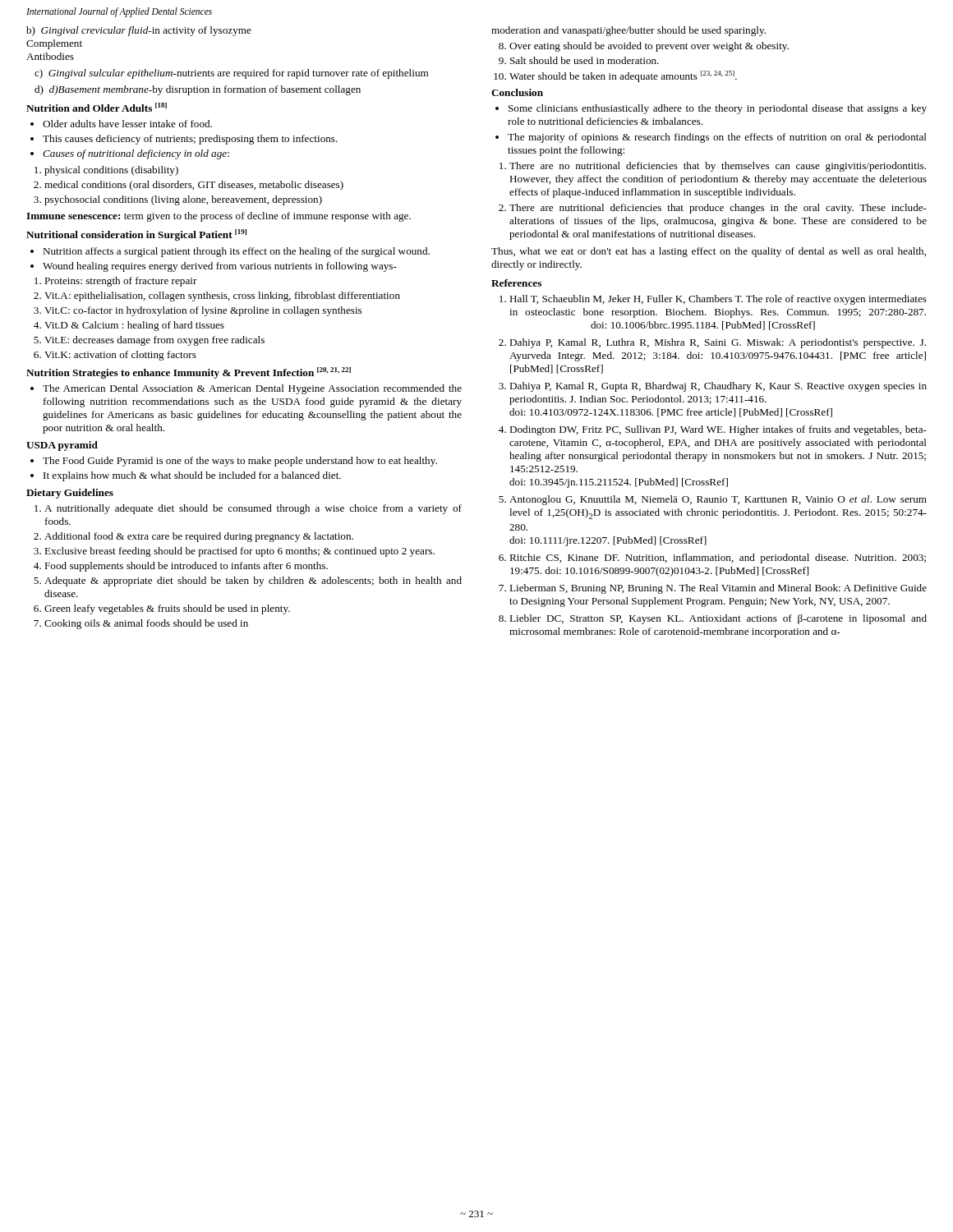
Task: Locate the block of text that opens with "Liebler DC, Stratton SP, Kaysen KL. Antioxidant actions"
Action: coord(718,625)
